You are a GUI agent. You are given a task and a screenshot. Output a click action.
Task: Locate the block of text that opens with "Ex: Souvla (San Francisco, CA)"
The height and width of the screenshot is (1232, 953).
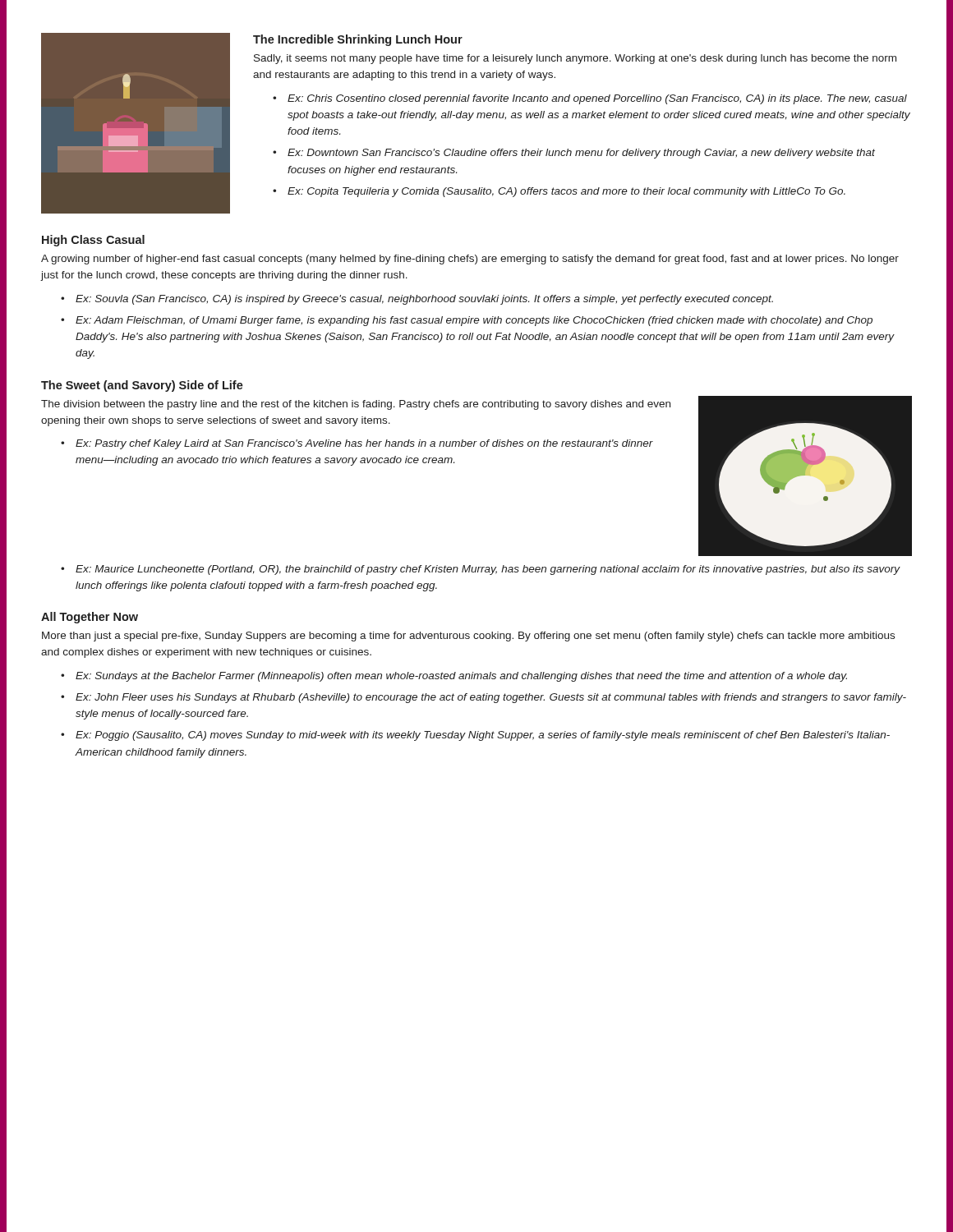tap(425, 298)
